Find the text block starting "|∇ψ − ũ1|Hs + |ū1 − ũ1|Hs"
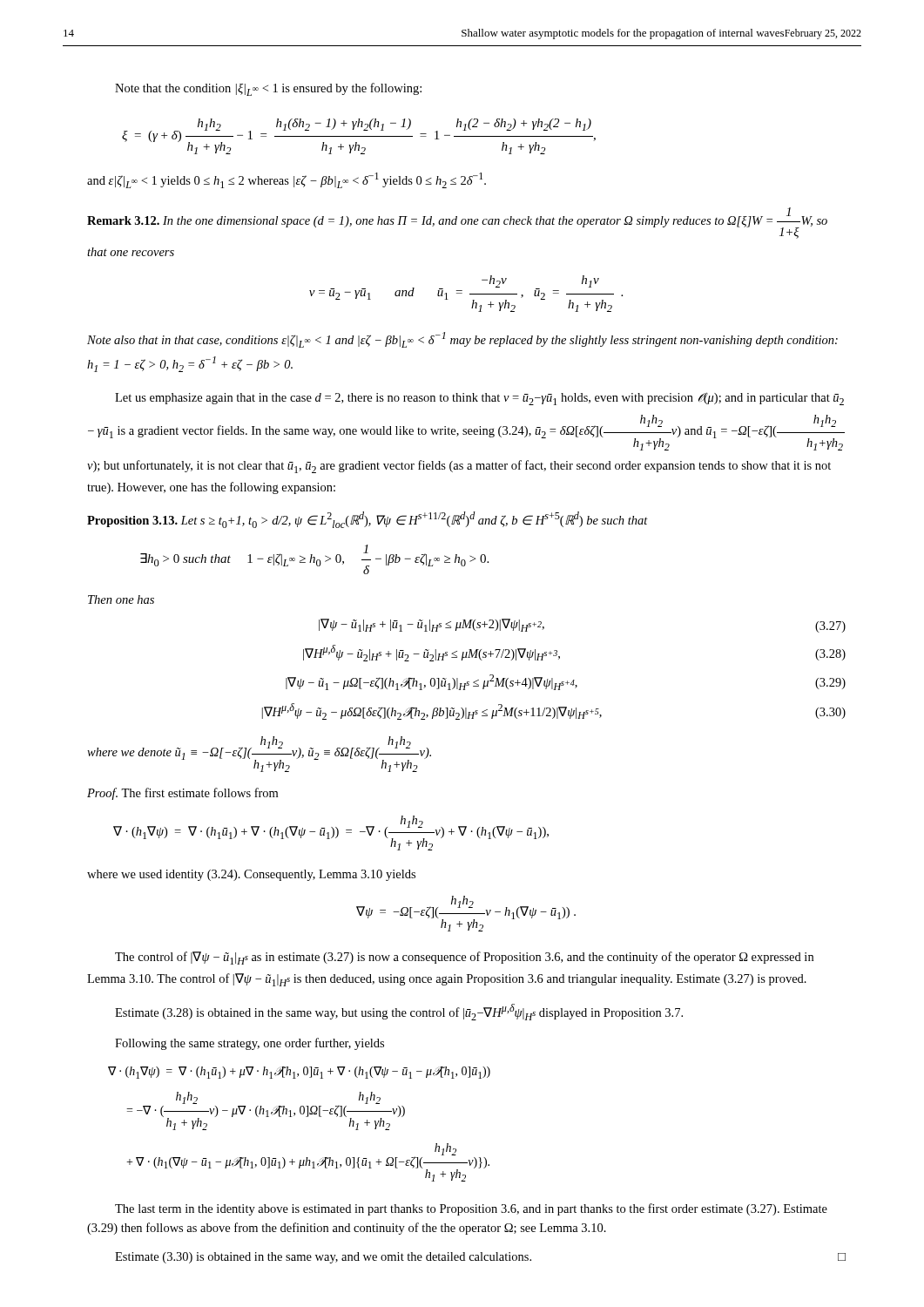The width and height of the screenshot is (924, 1307). pyautogui.click(x=466, y=626)
